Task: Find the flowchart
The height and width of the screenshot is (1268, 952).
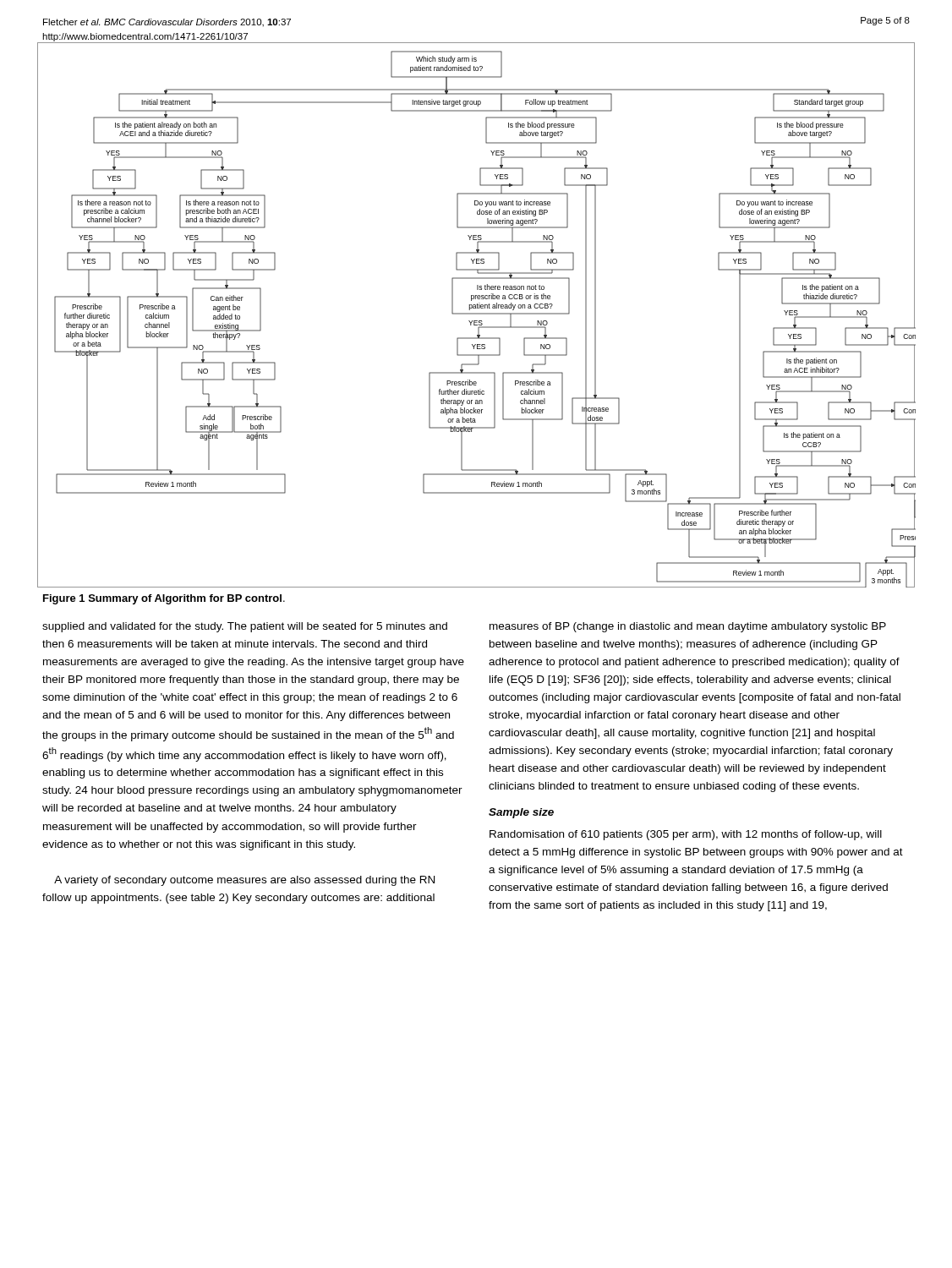Action: coord(476,315)
